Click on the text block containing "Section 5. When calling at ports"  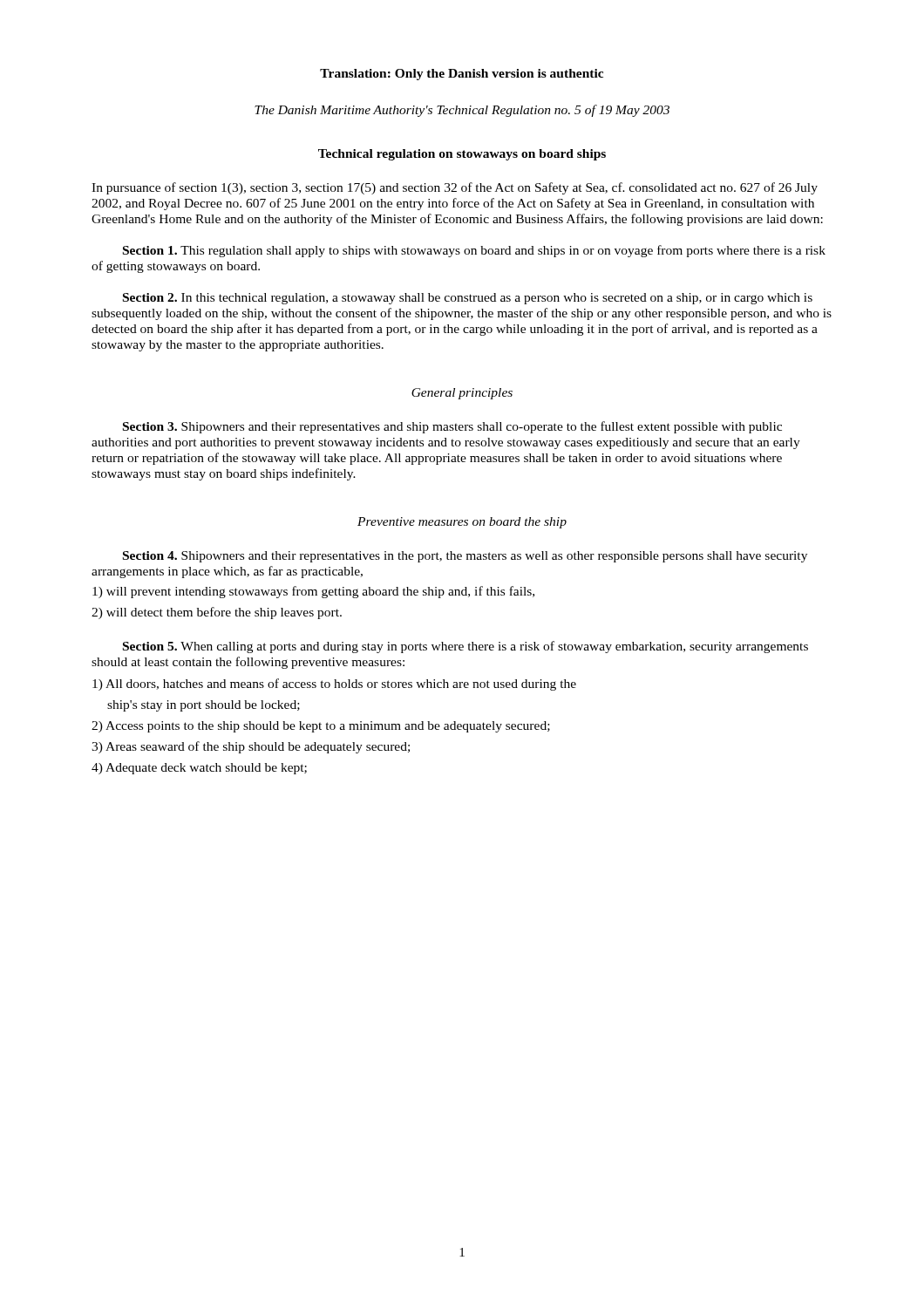(x=450, y=654)
